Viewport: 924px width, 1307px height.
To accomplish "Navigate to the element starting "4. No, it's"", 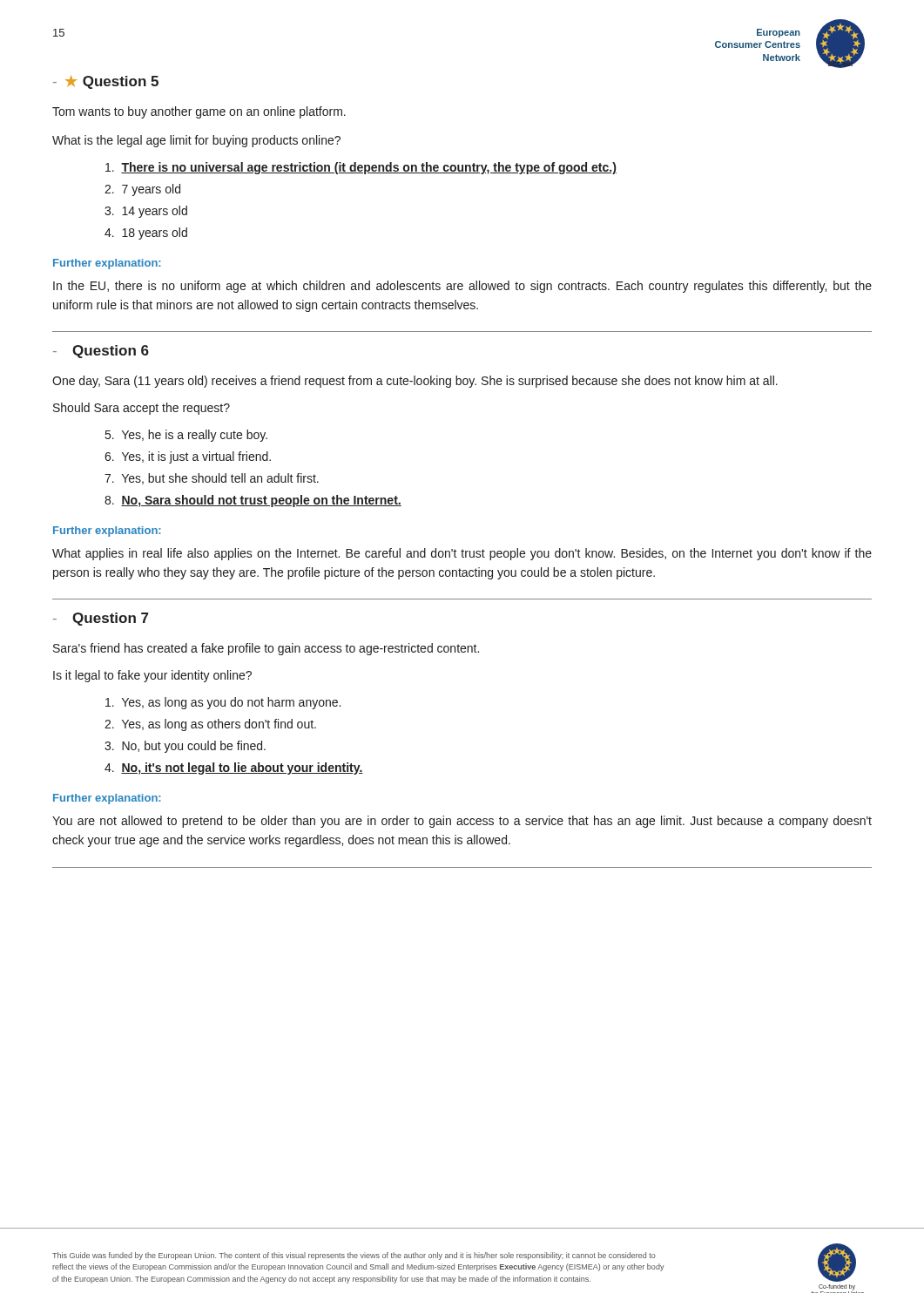I will point(234,767).
